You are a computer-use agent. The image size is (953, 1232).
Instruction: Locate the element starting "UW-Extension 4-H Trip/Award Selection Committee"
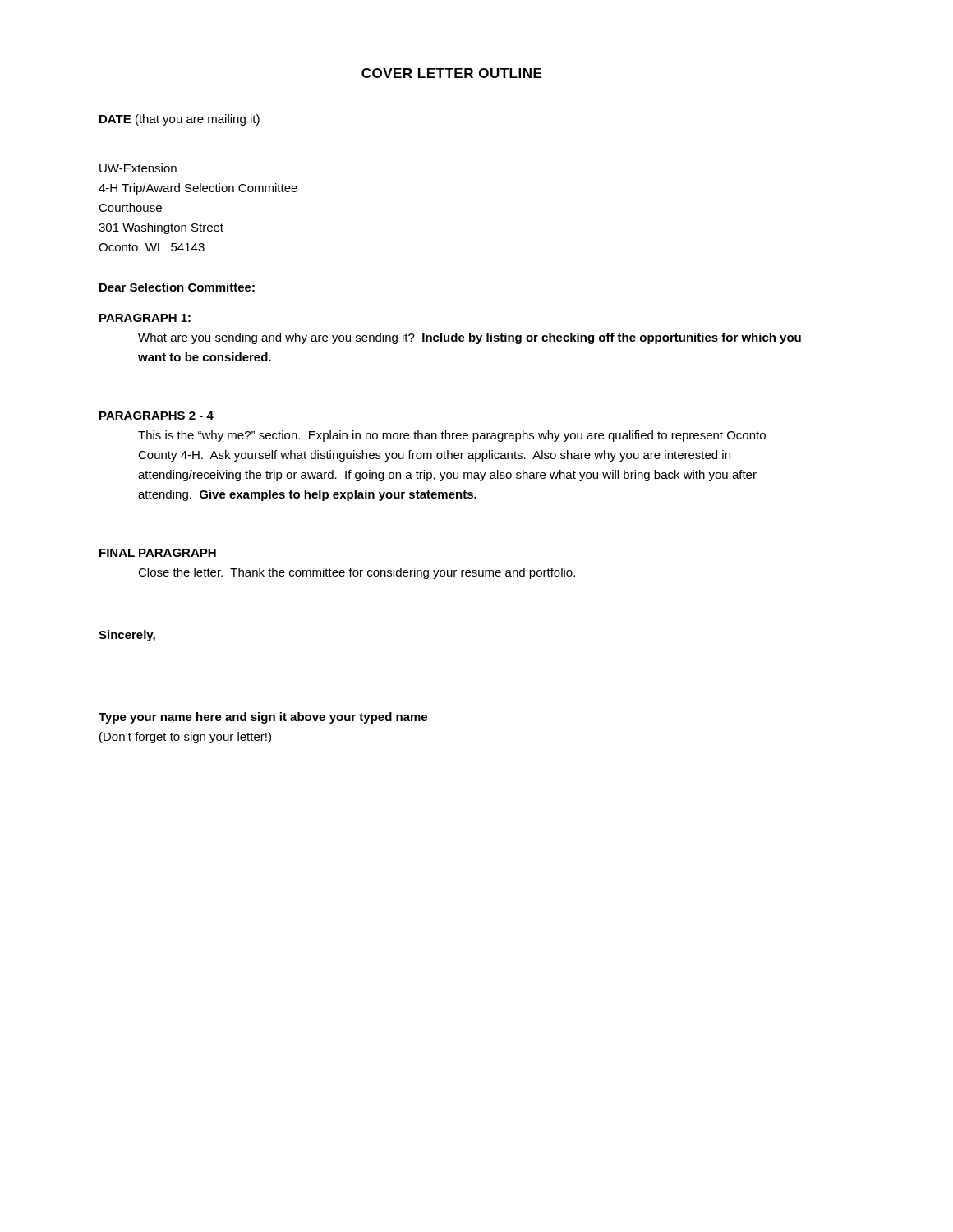138,168
